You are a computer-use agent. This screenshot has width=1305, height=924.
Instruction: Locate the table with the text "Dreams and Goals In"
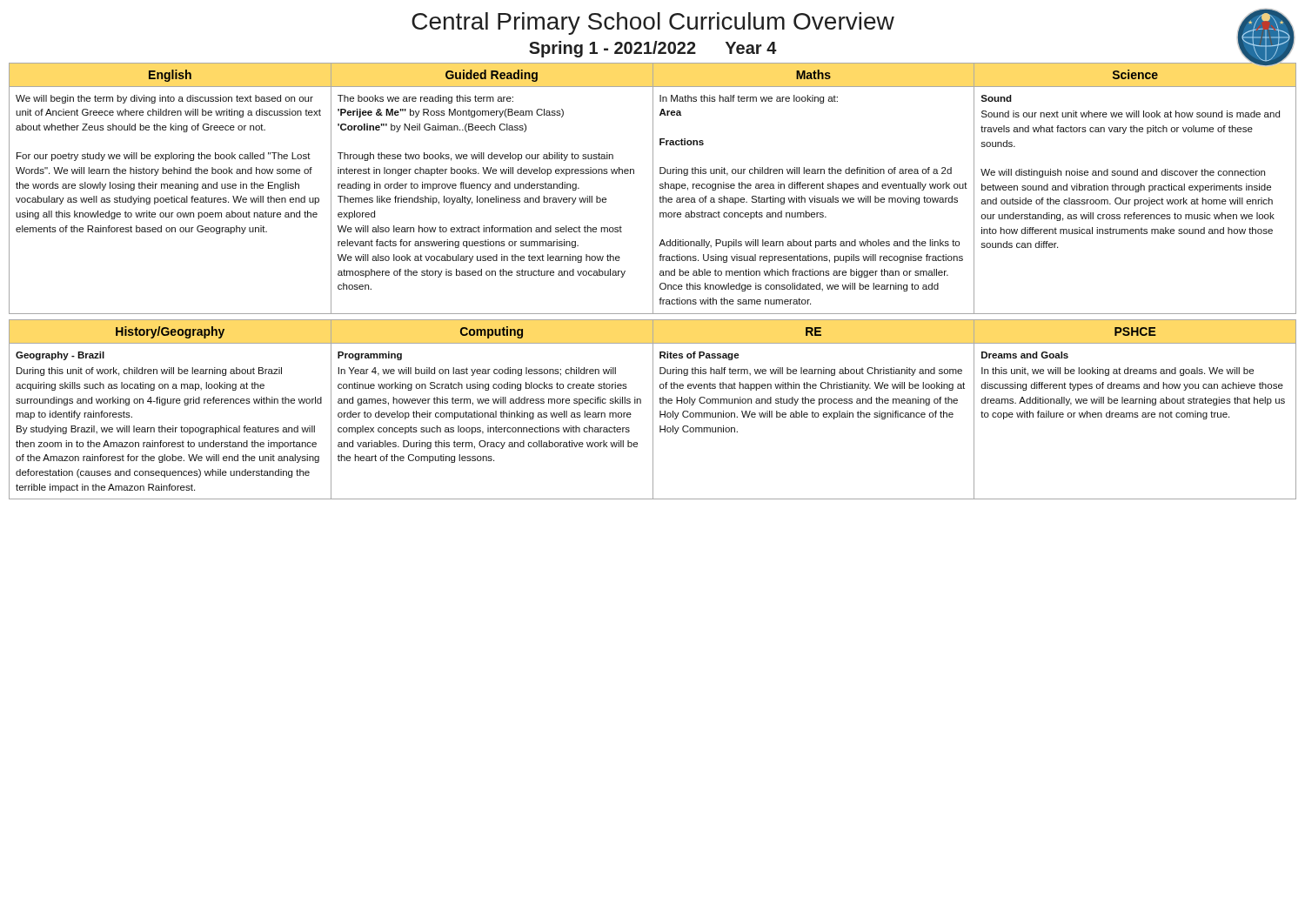point(652,409)
